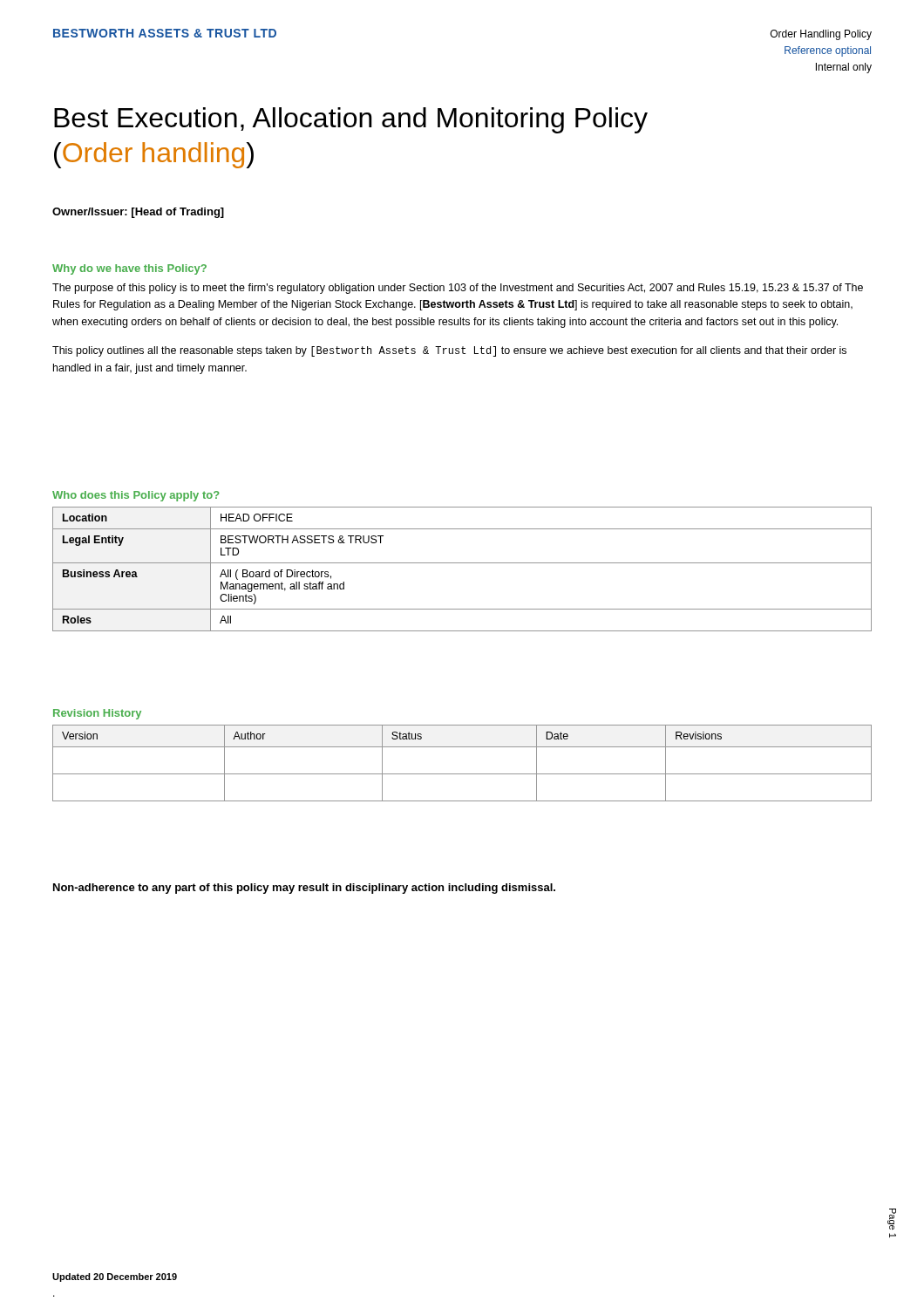Select the table that reads "Revisions"

[x=462, y=763]
